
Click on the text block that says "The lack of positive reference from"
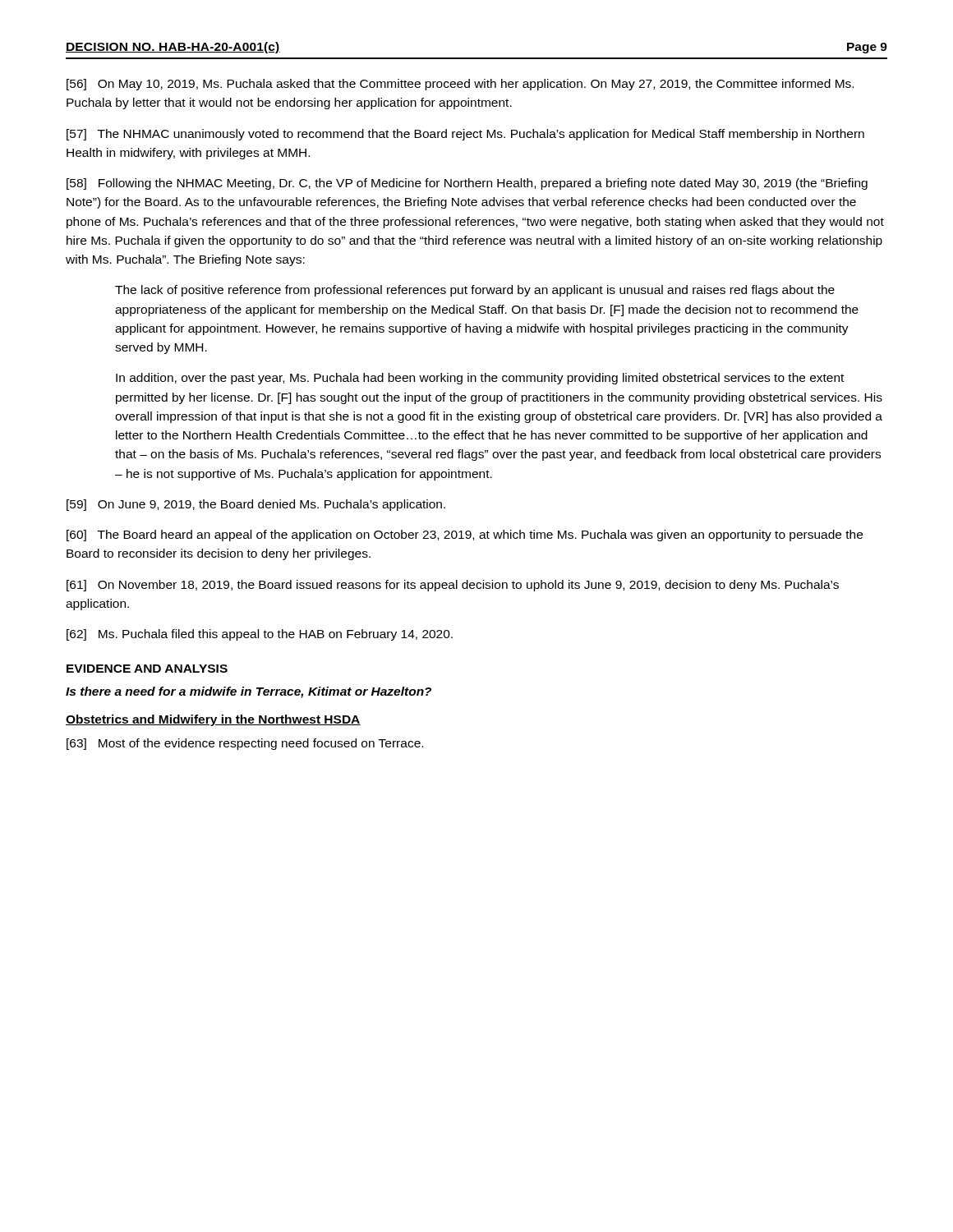(487, 318)
